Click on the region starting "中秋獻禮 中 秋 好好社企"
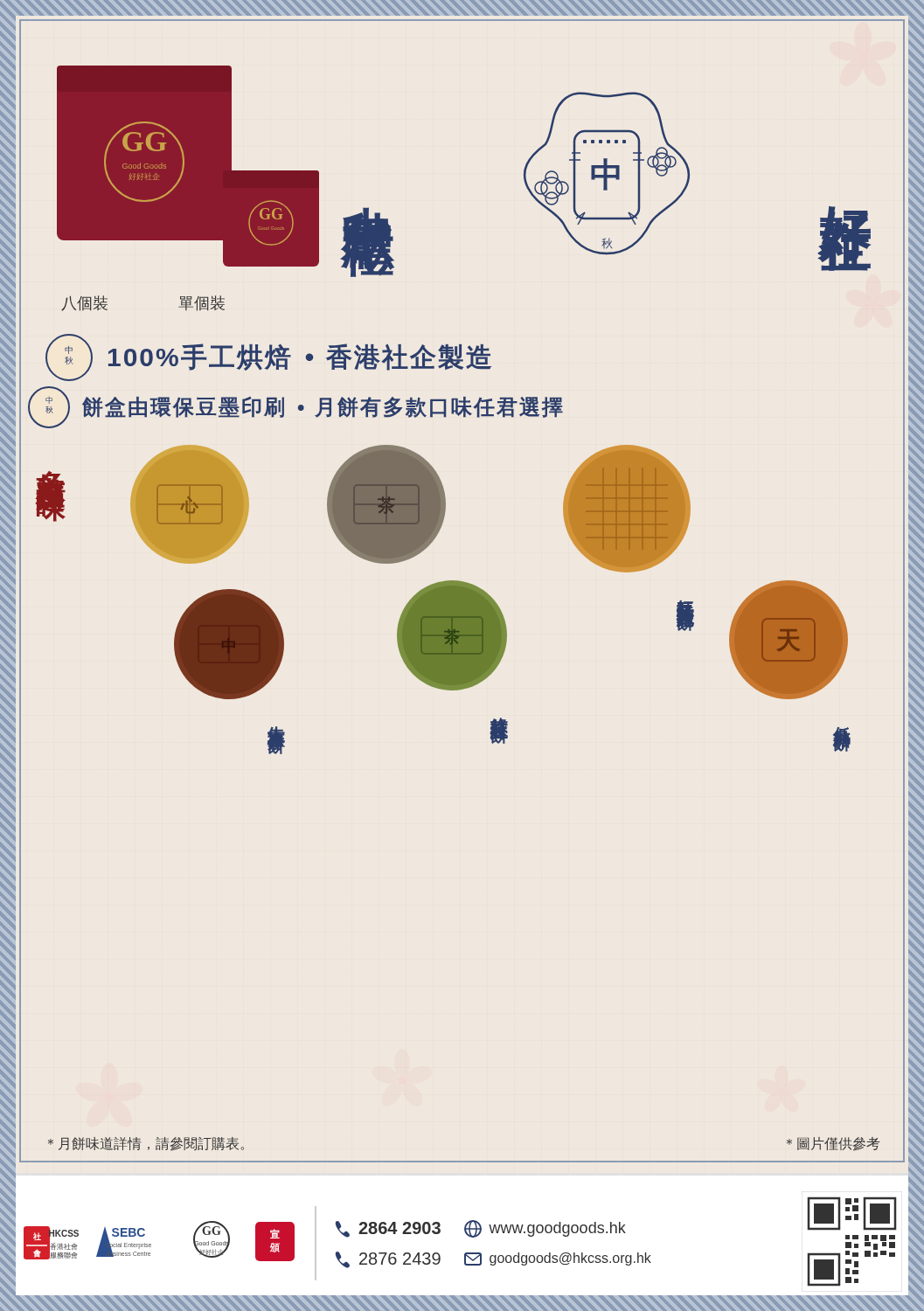Viewport: 924px width, 1311px height. pos(606,175)
